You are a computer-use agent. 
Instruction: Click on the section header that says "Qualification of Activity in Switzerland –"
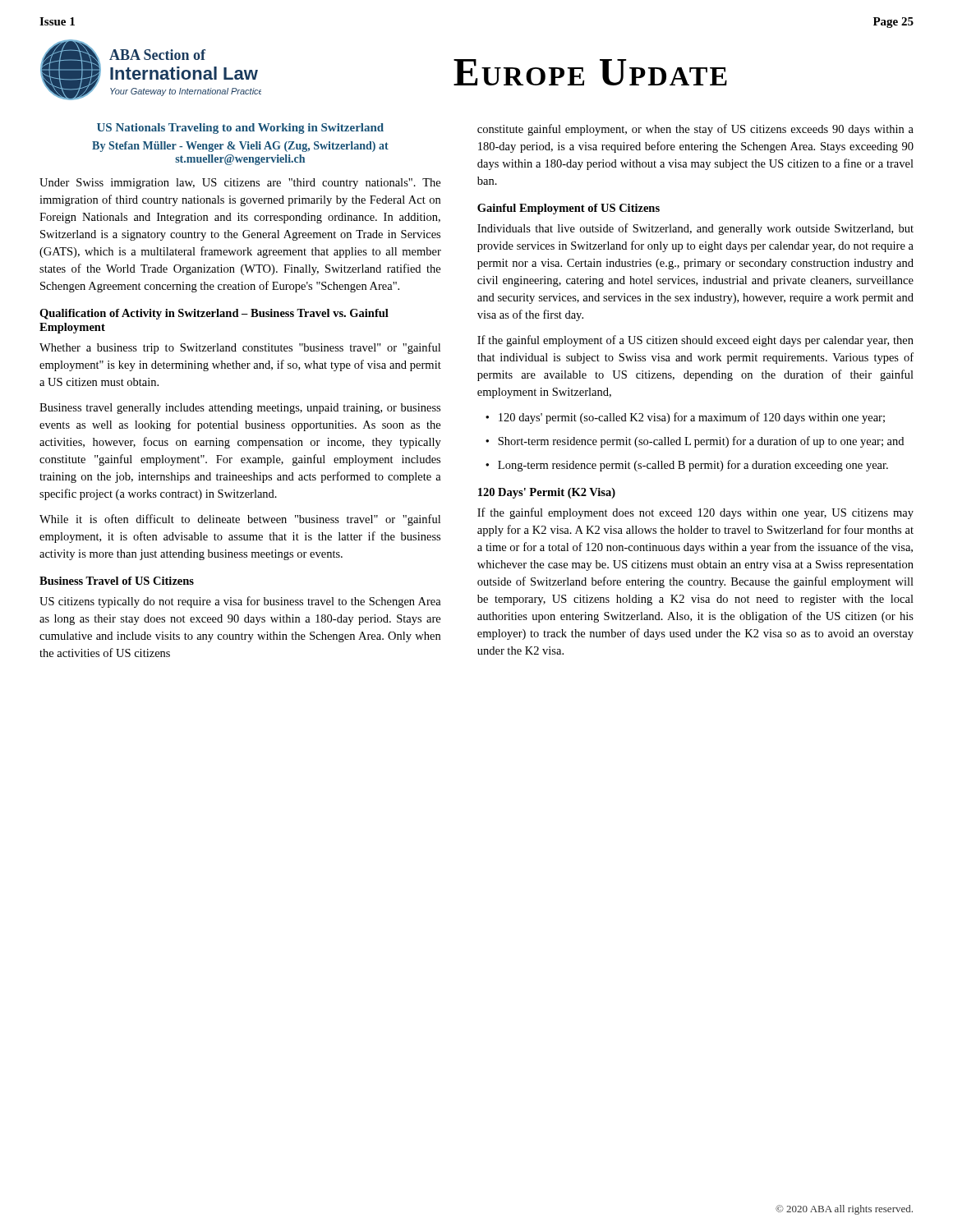click(214, 320)
